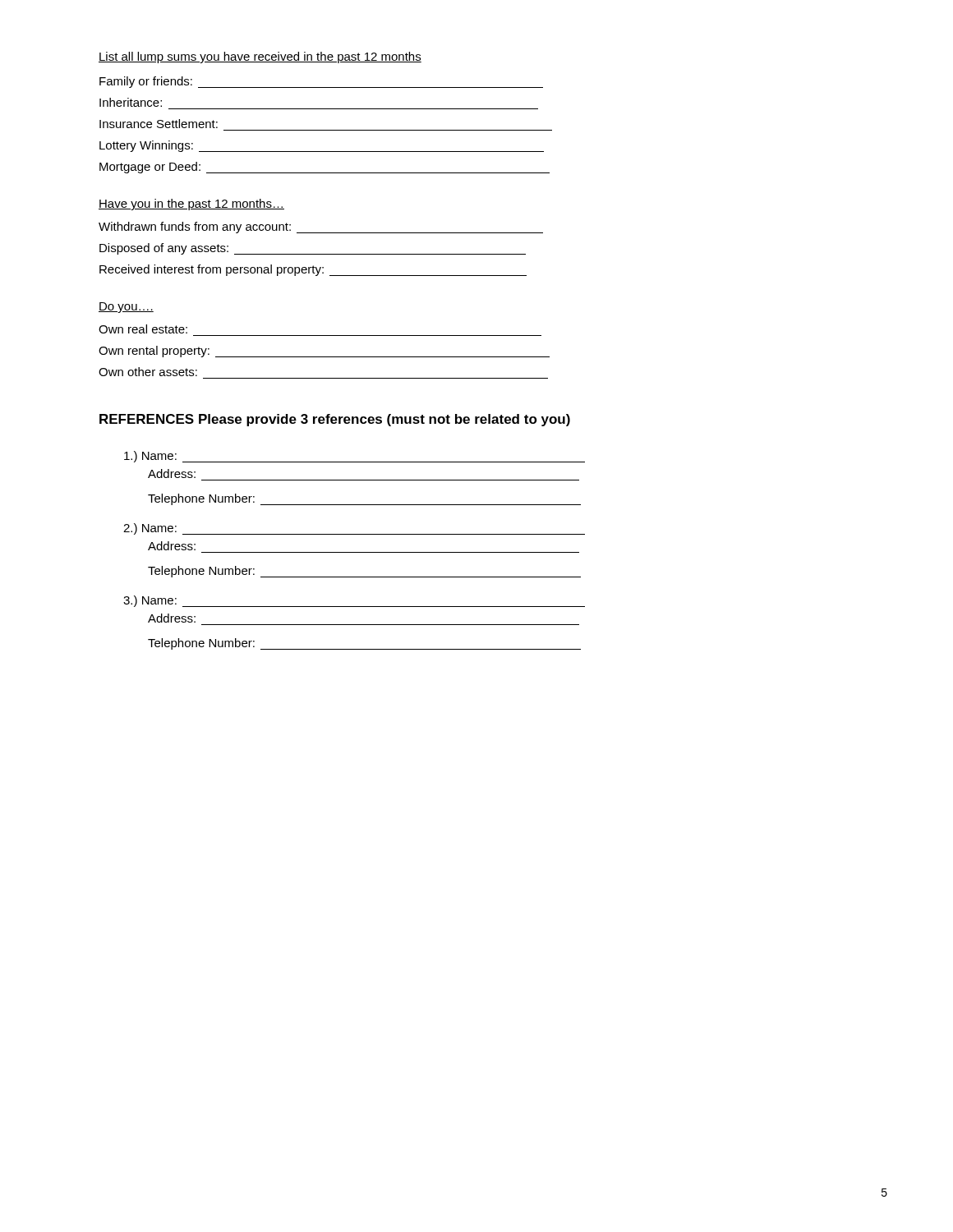Where is the section header that starts "List all lump"?
Viewport: 953px width, 1232px height.
pyautogui.click(x=260, y=56)
